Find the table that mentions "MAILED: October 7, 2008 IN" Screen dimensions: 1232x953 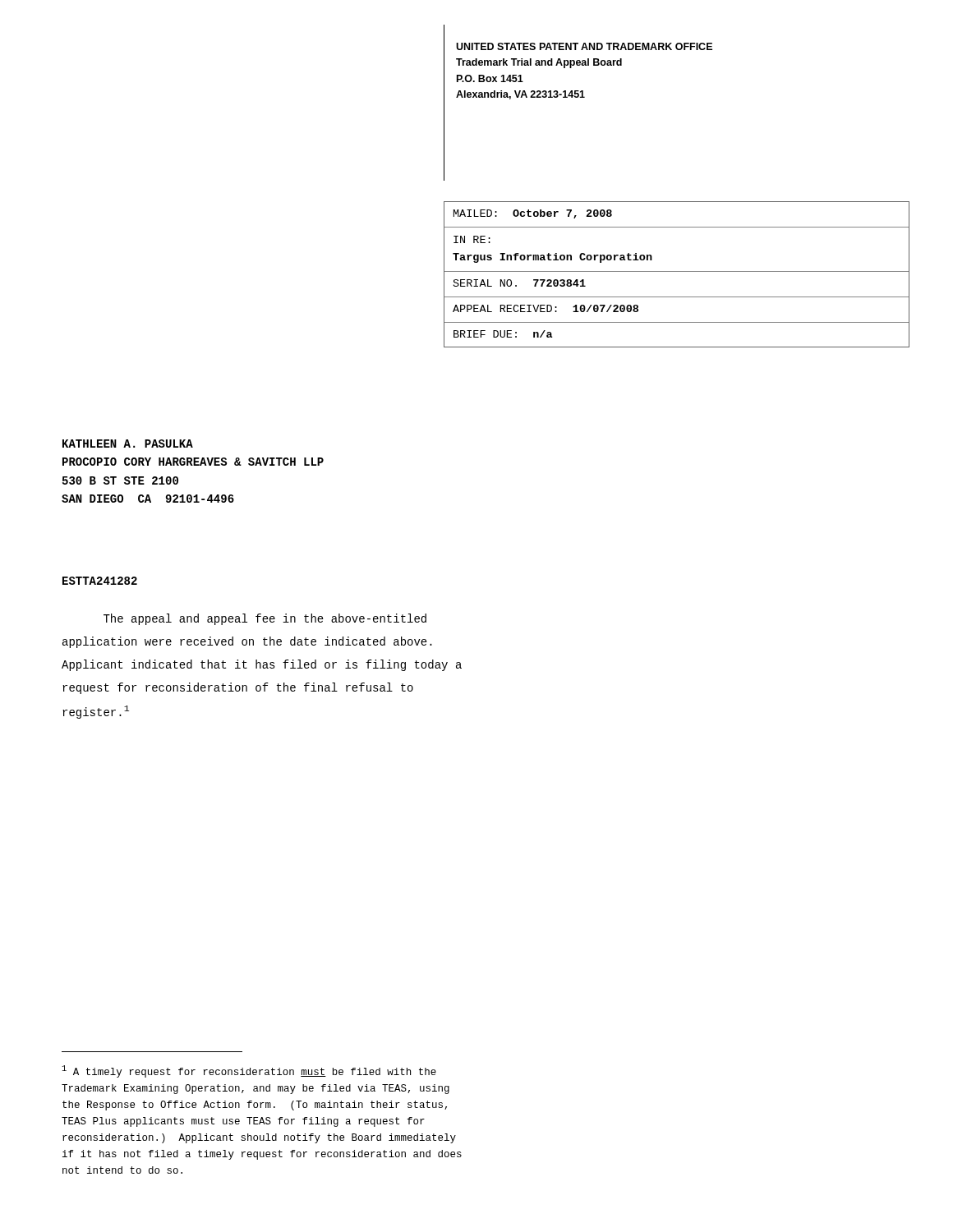[677, 274]
